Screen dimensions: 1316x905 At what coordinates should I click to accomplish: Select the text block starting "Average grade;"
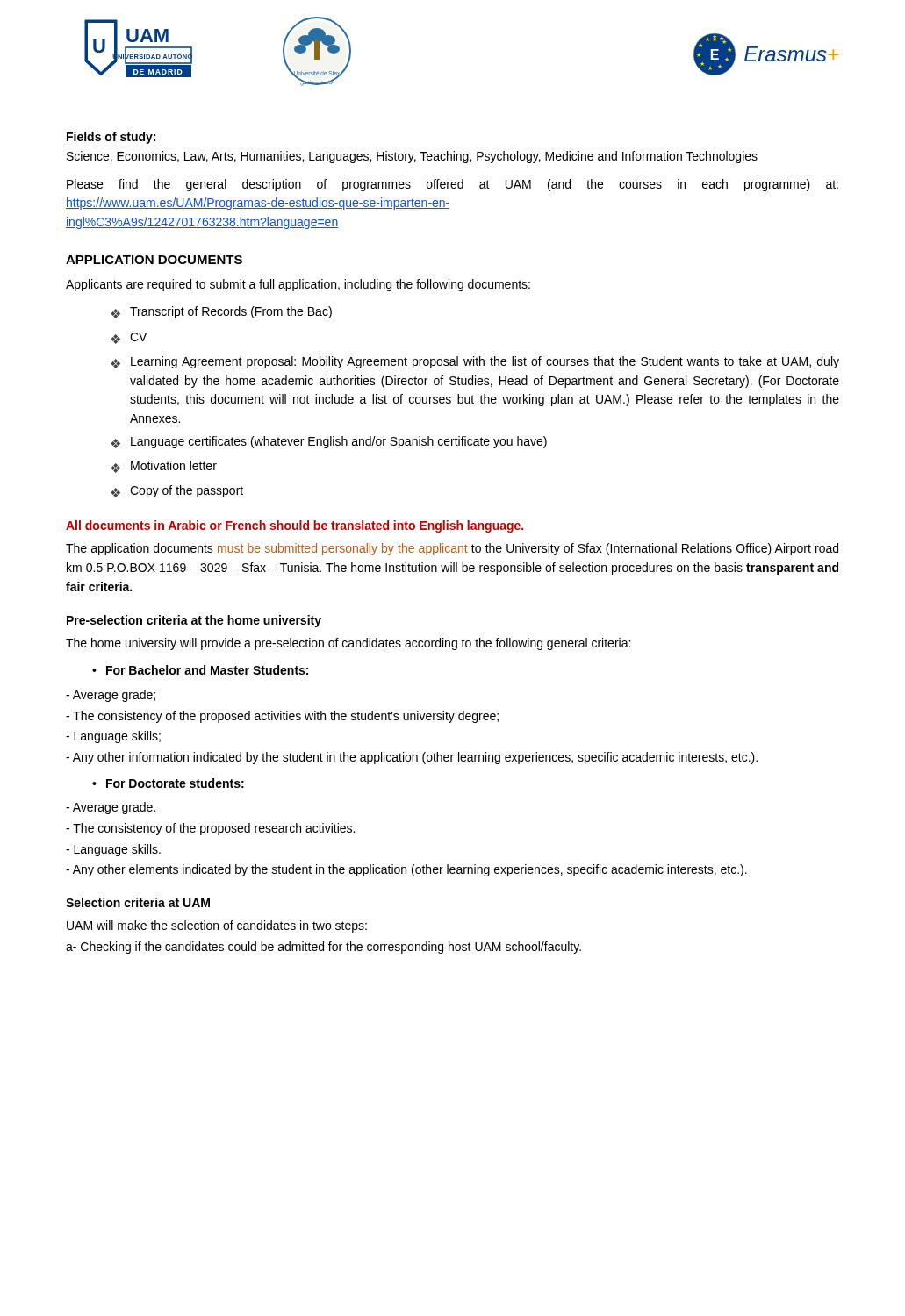click(x=111, y=695)
